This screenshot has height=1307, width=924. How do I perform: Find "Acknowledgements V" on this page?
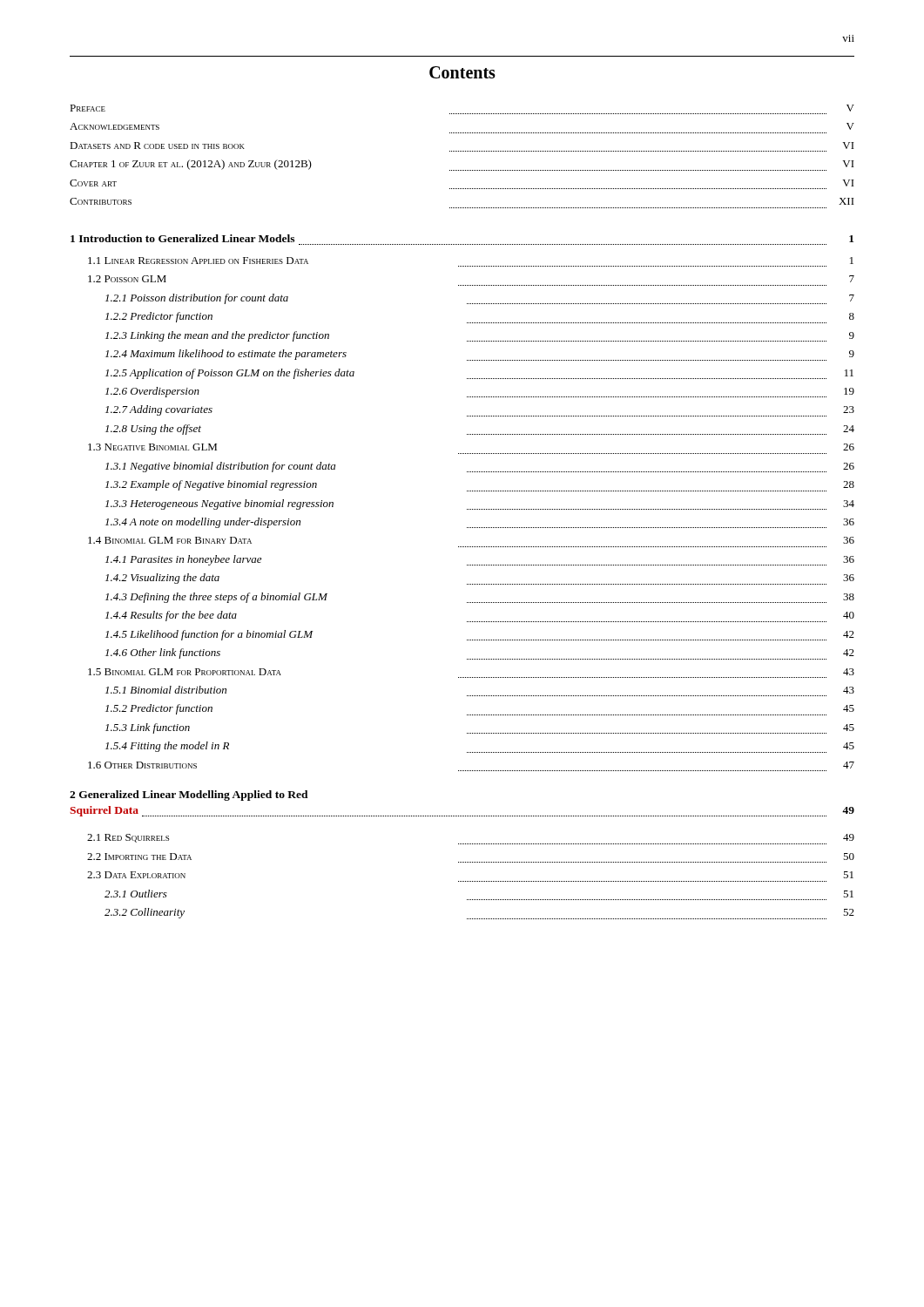click(462, 126)
